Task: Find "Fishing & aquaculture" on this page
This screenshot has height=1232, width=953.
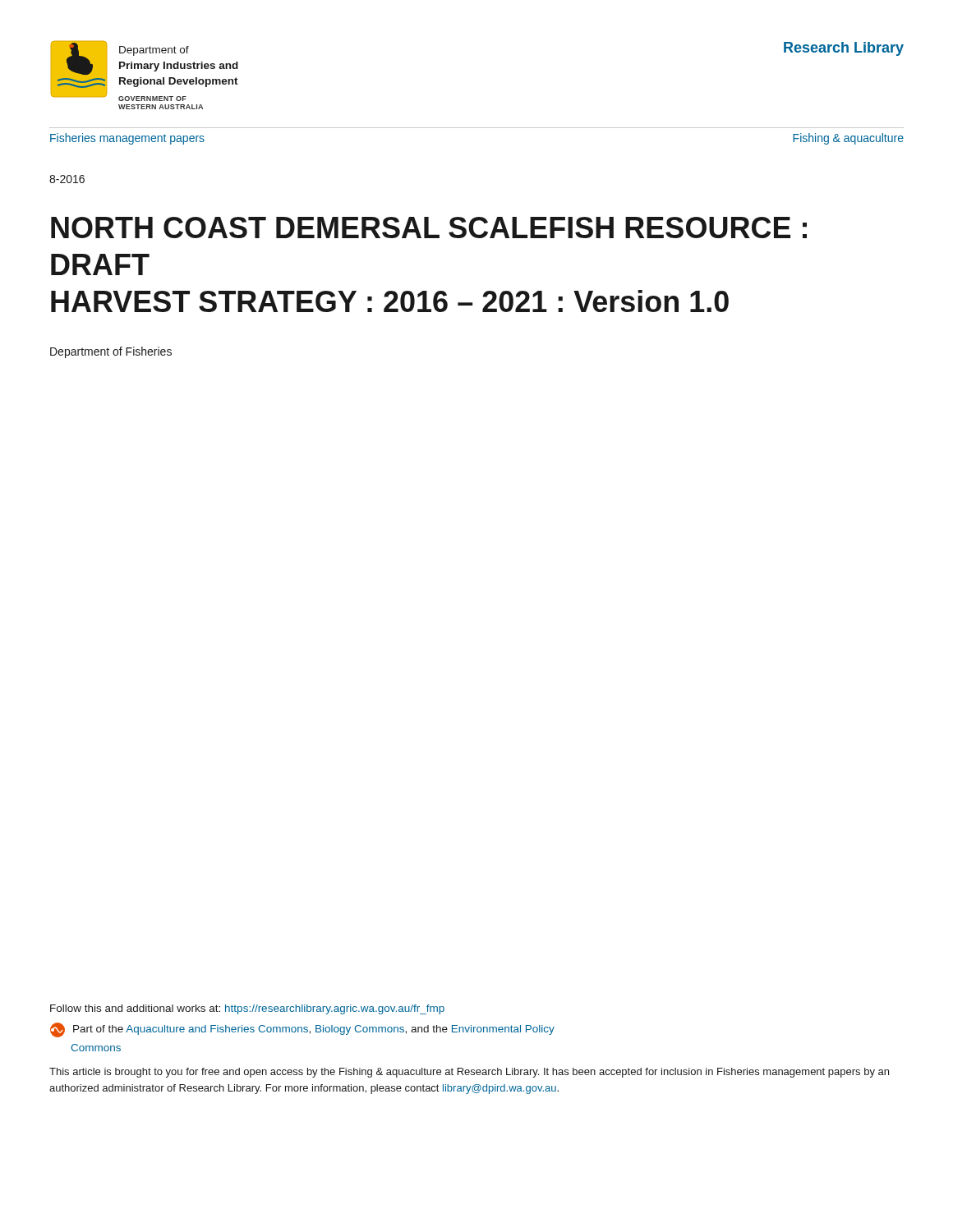Action: point(848,138)
